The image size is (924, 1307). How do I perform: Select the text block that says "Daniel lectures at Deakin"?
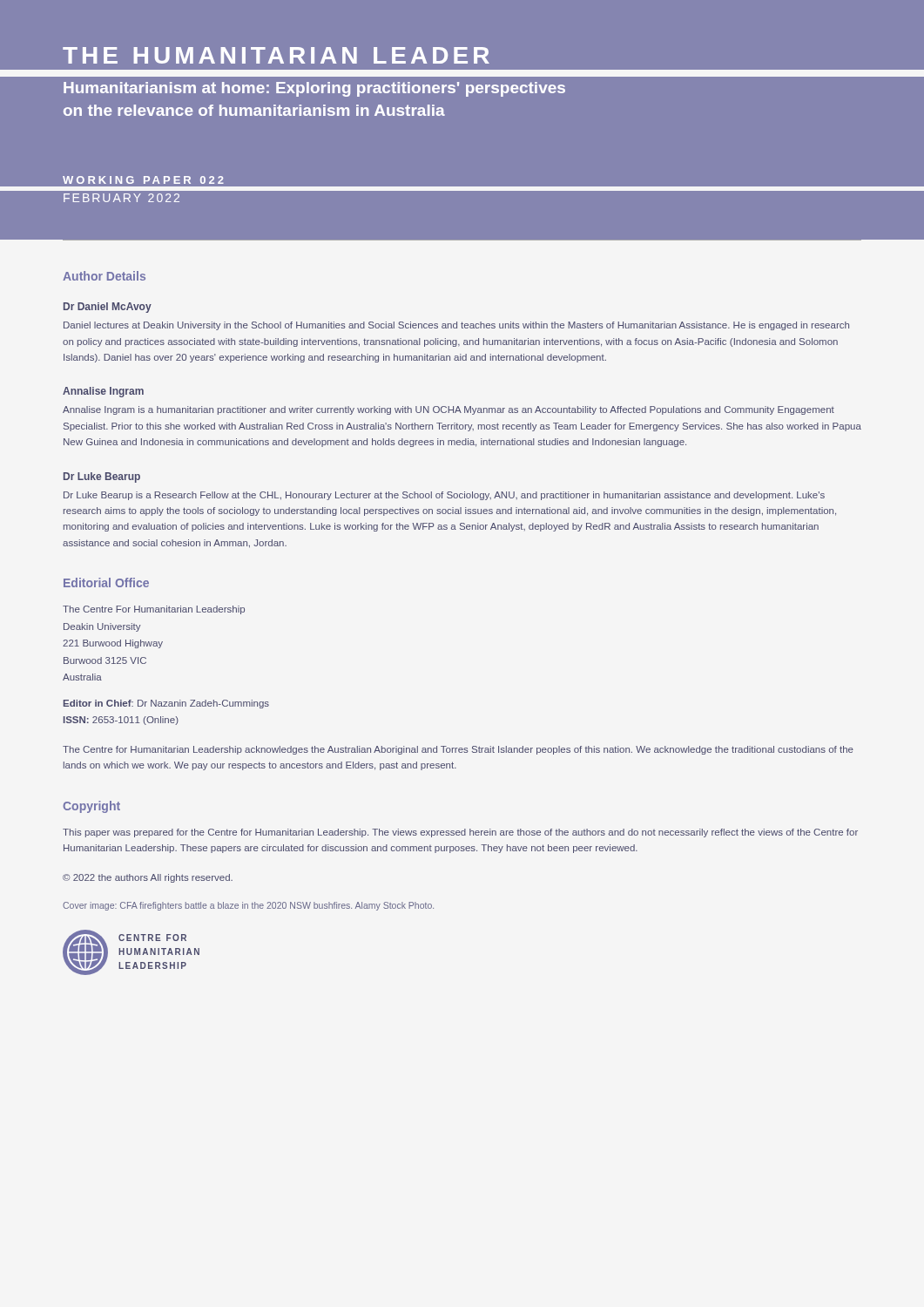pos(462,341)
